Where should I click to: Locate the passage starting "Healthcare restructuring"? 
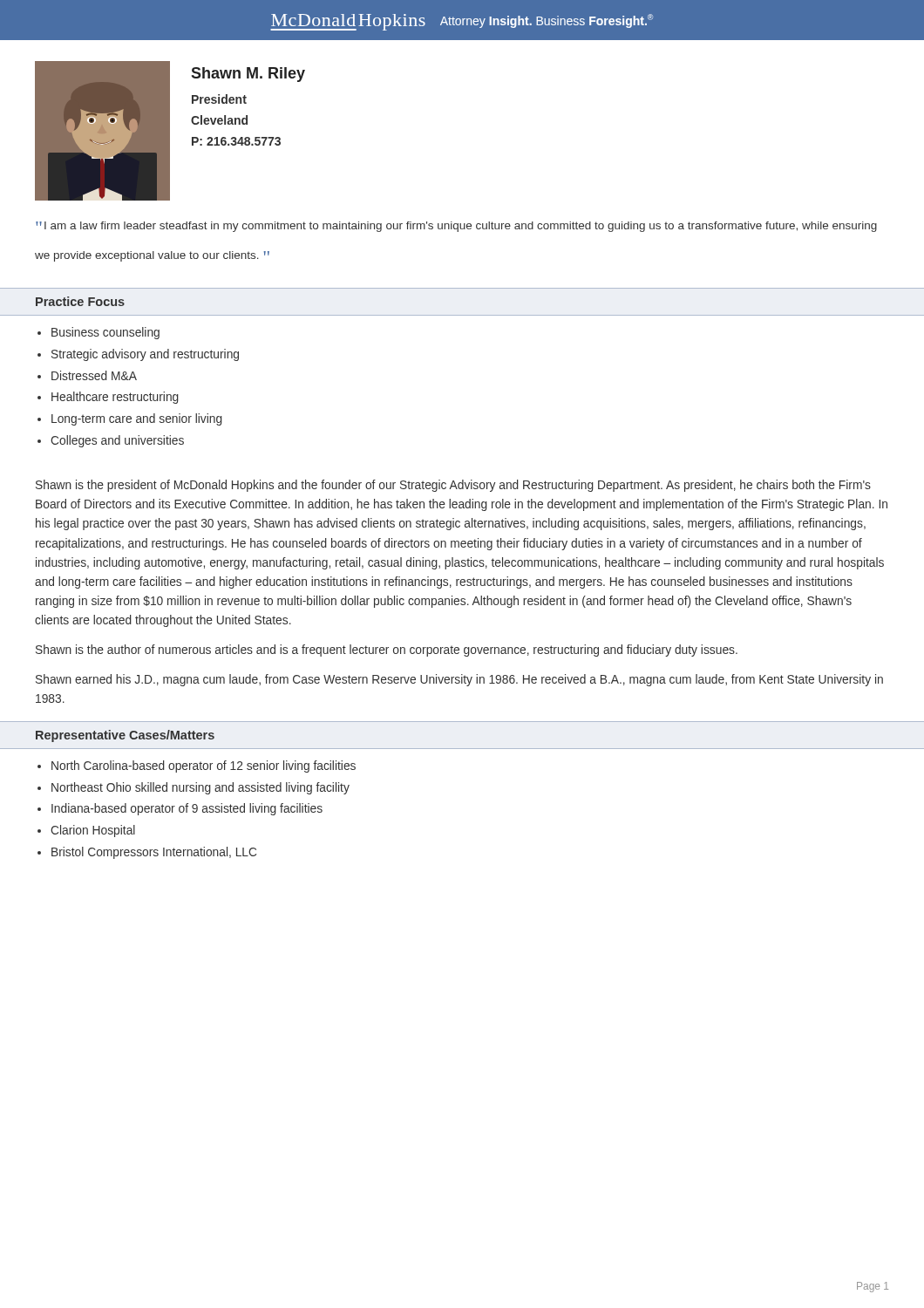(x=115, y=397)
